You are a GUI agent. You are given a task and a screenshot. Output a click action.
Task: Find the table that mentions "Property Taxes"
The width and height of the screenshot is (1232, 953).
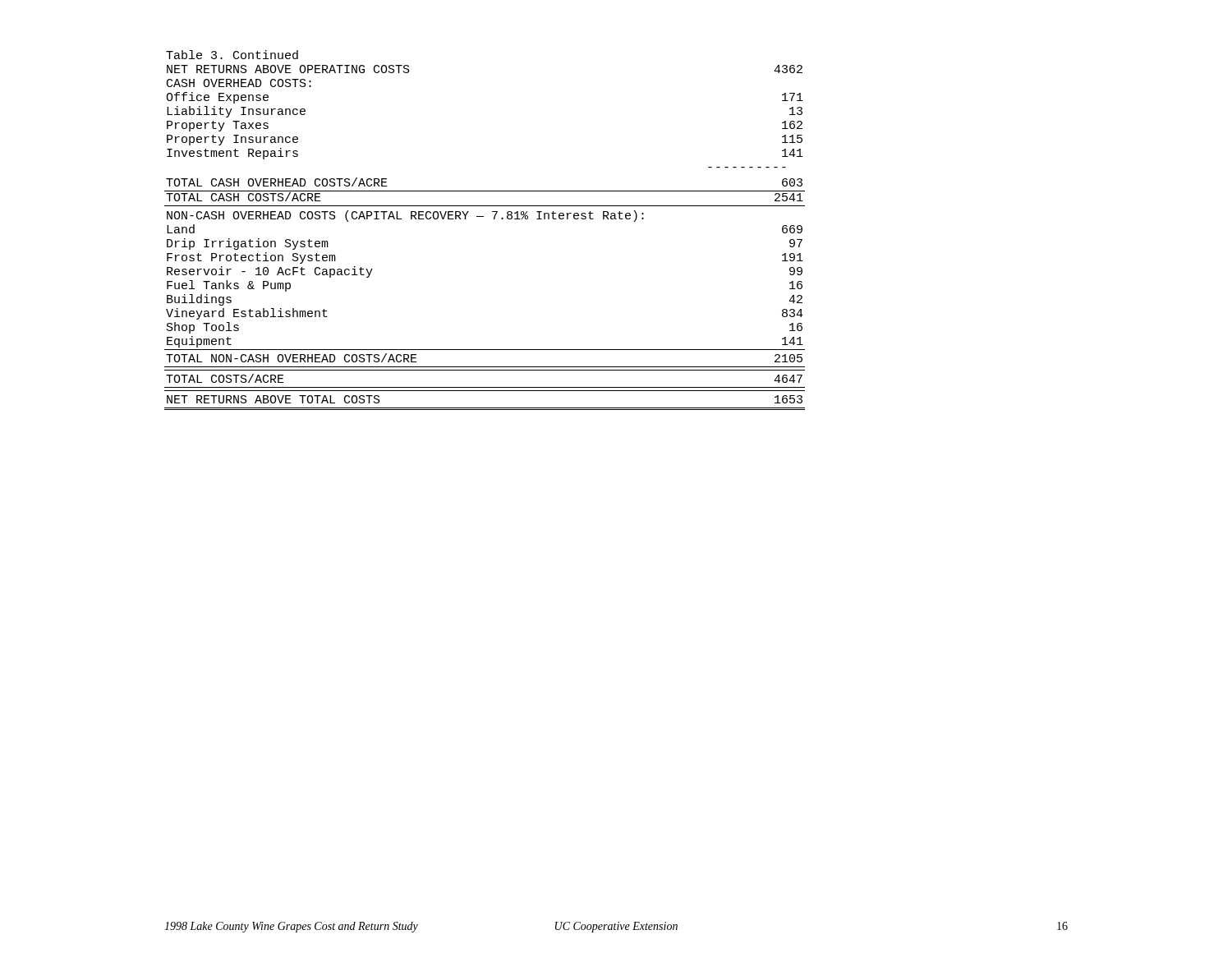[x=485, y=230]
